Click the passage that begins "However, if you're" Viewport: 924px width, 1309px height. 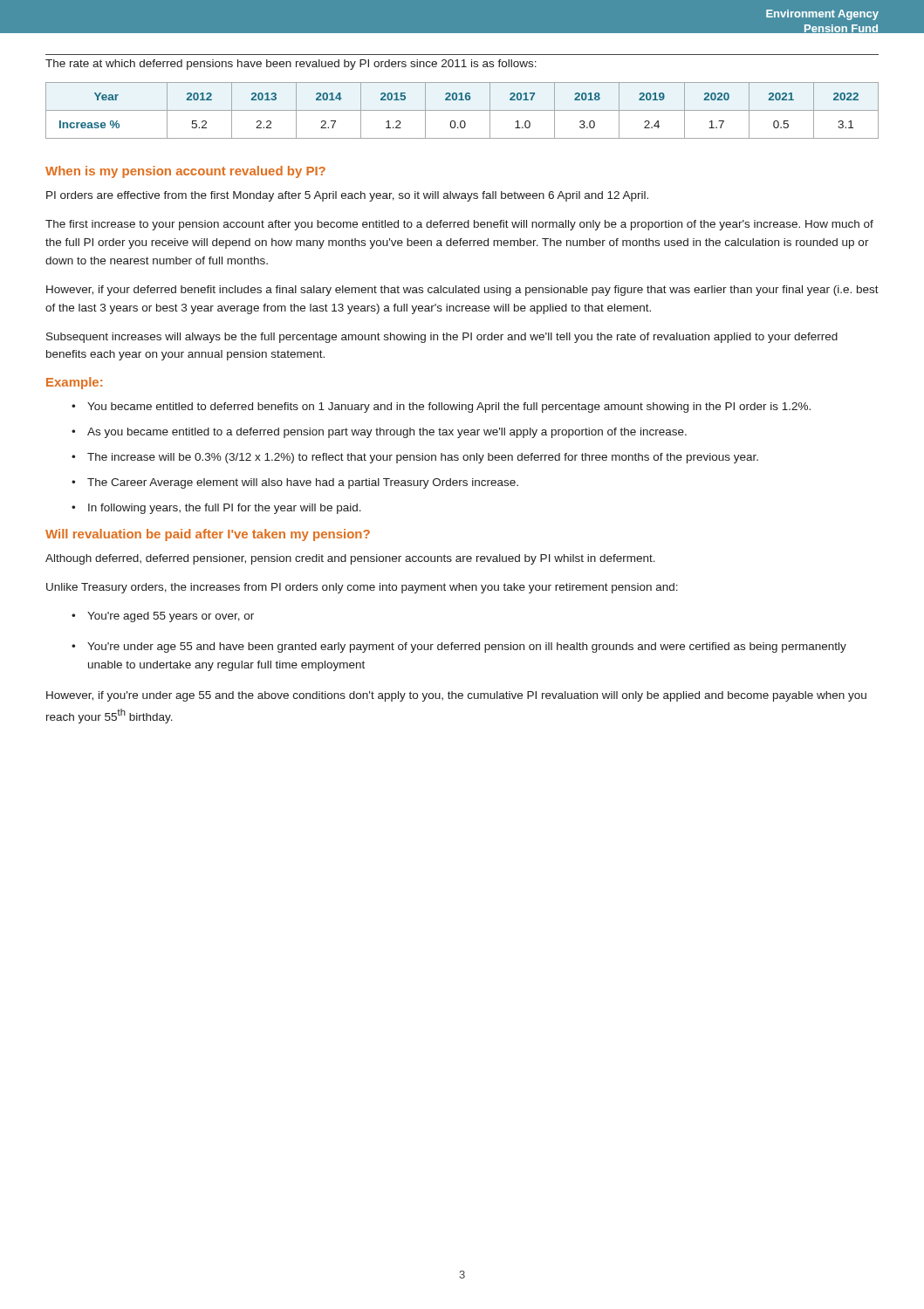[x=456, y=705]
